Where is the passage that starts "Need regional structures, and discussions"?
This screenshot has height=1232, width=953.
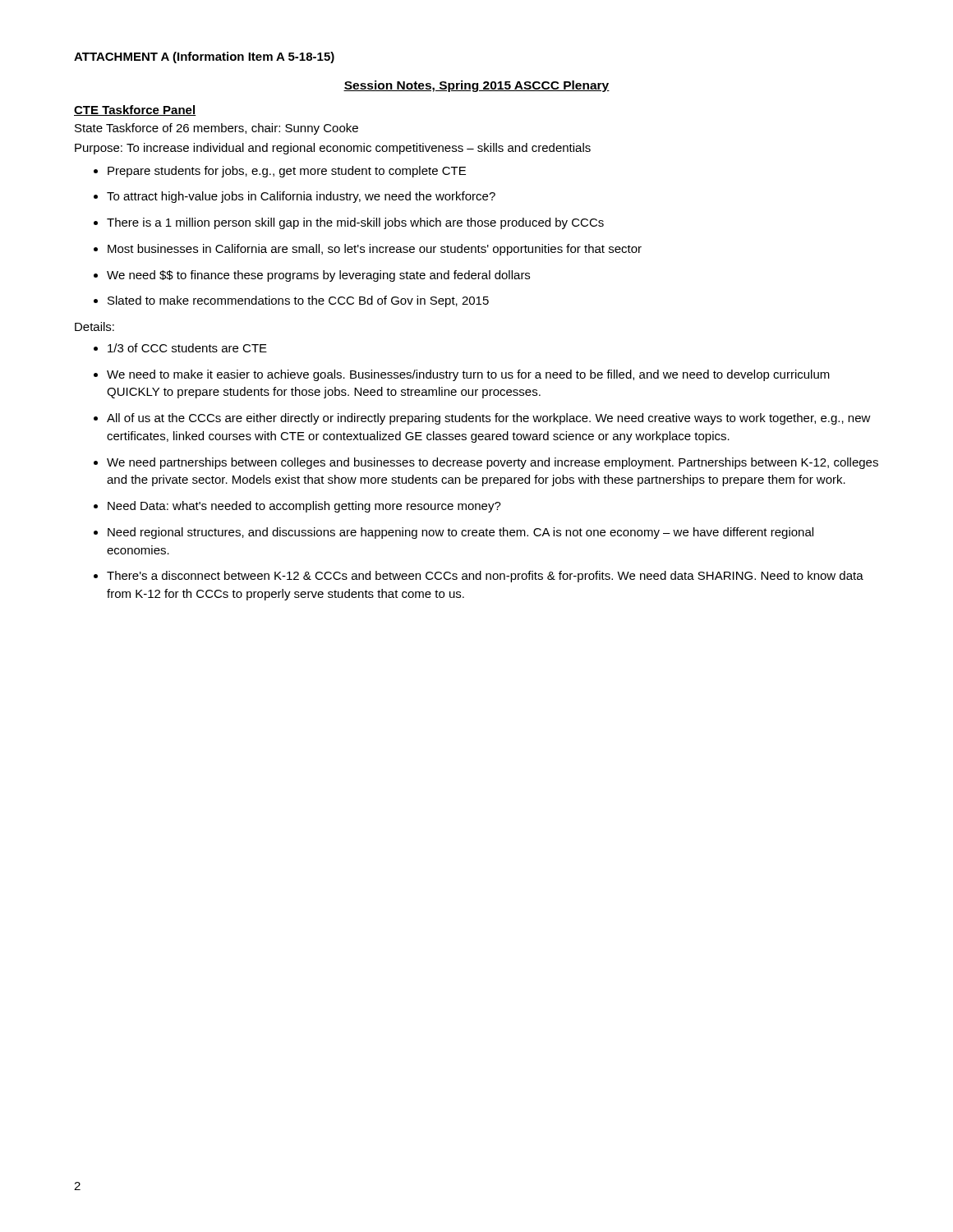pos(461,541)
